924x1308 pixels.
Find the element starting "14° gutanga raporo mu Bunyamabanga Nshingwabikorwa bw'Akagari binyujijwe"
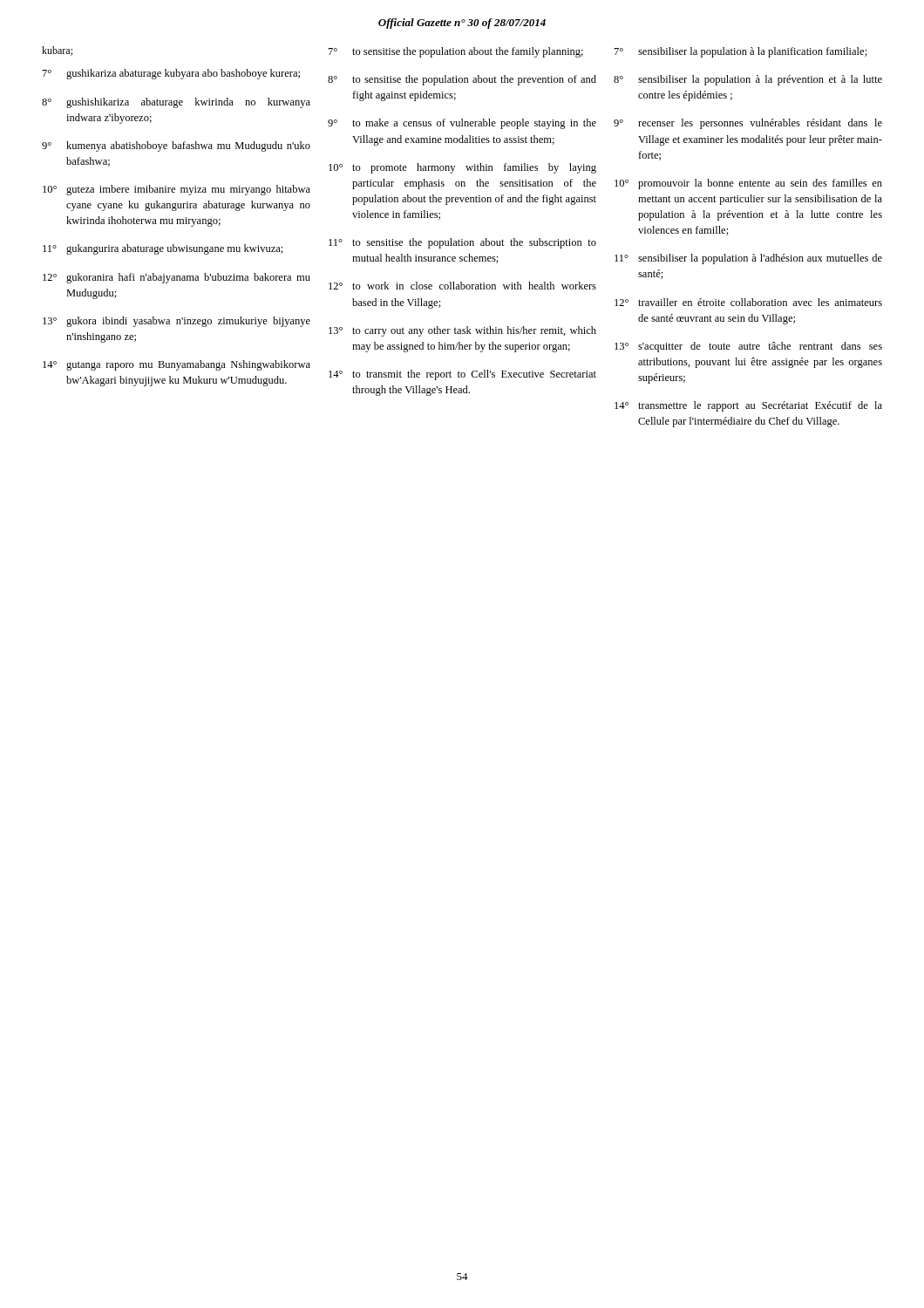point(176,372)
